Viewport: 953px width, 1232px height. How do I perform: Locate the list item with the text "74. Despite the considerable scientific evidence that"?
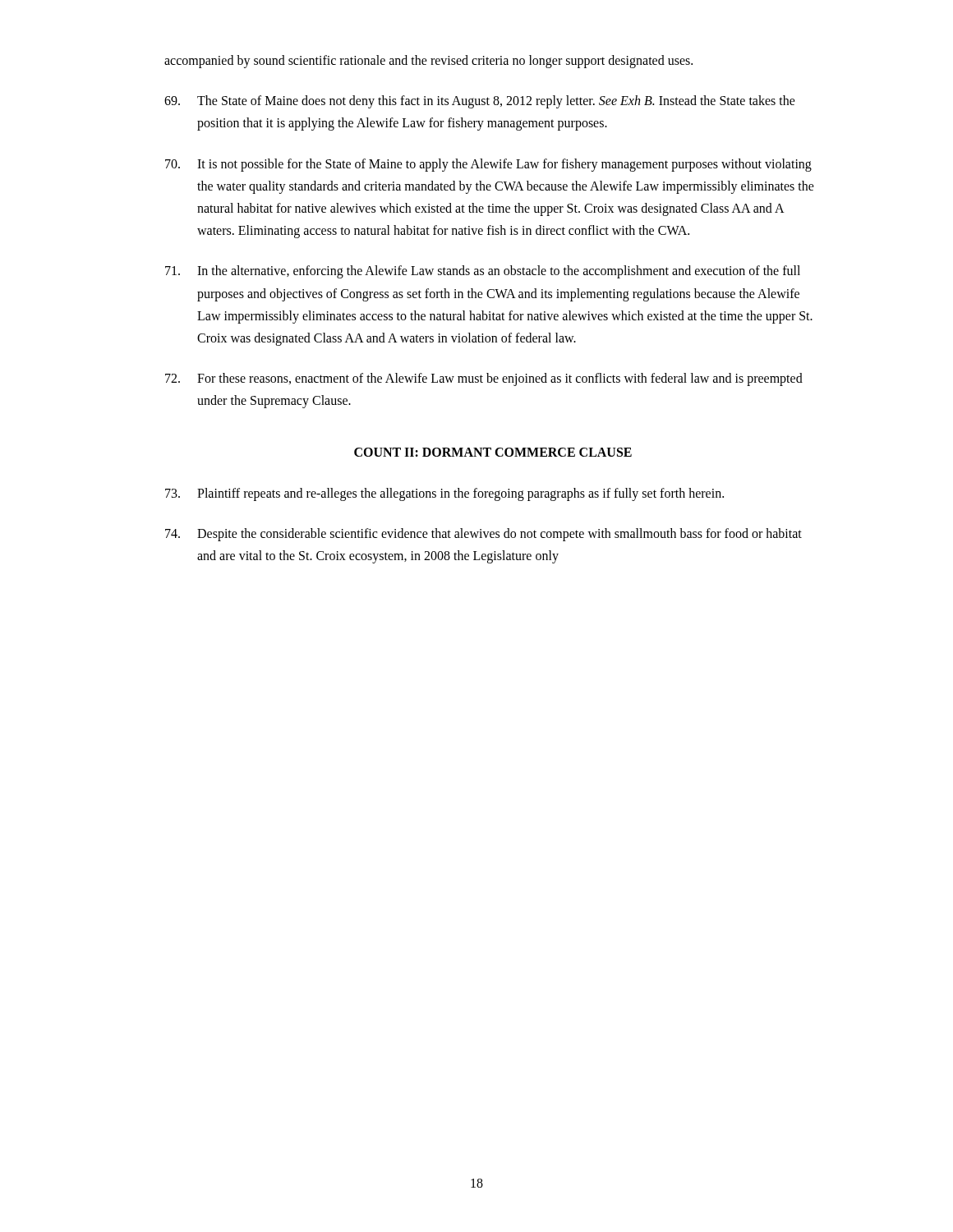tap(493, 545)
